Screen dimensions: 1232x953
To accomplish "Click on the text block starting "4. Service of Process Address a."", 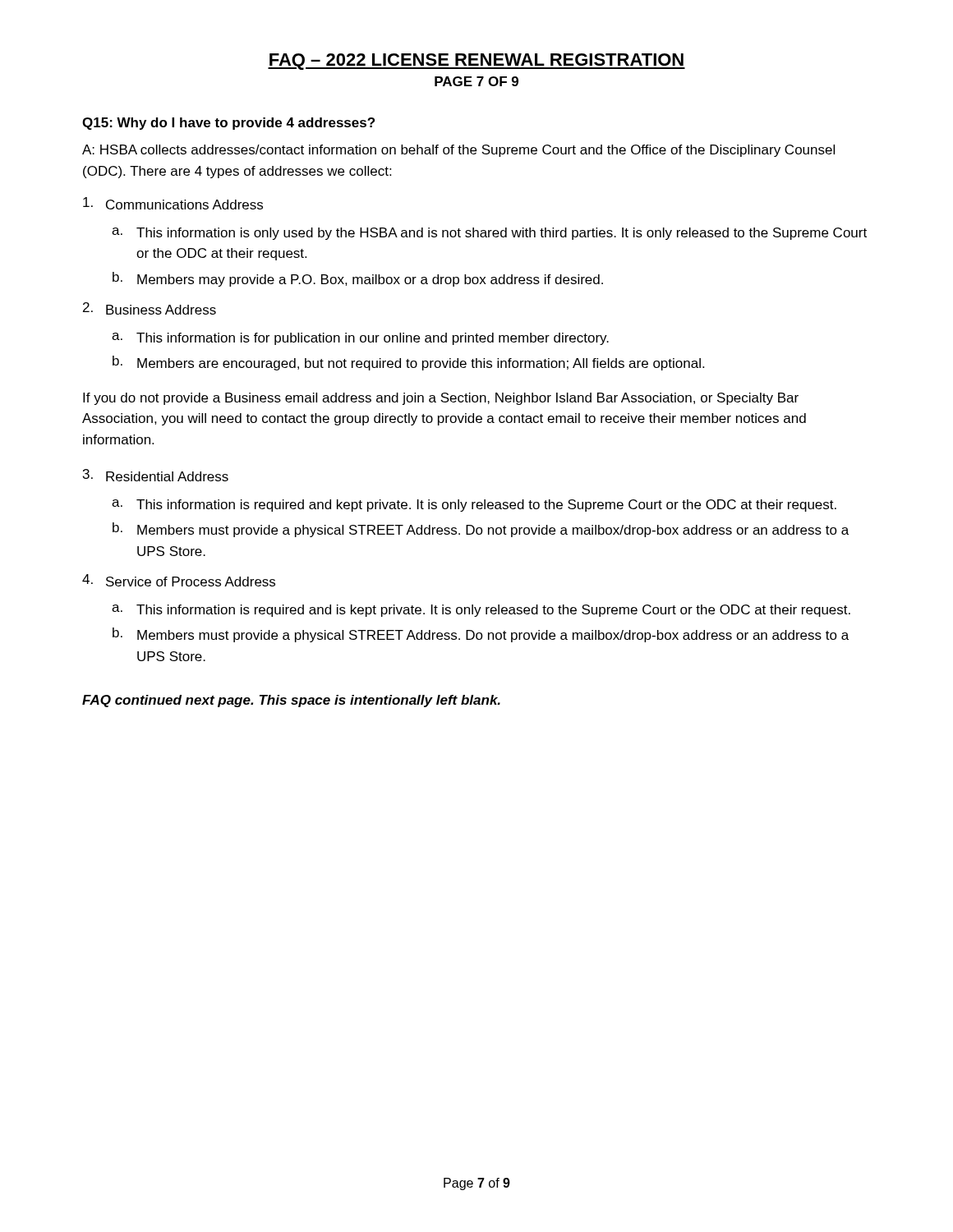I will 476,619.
